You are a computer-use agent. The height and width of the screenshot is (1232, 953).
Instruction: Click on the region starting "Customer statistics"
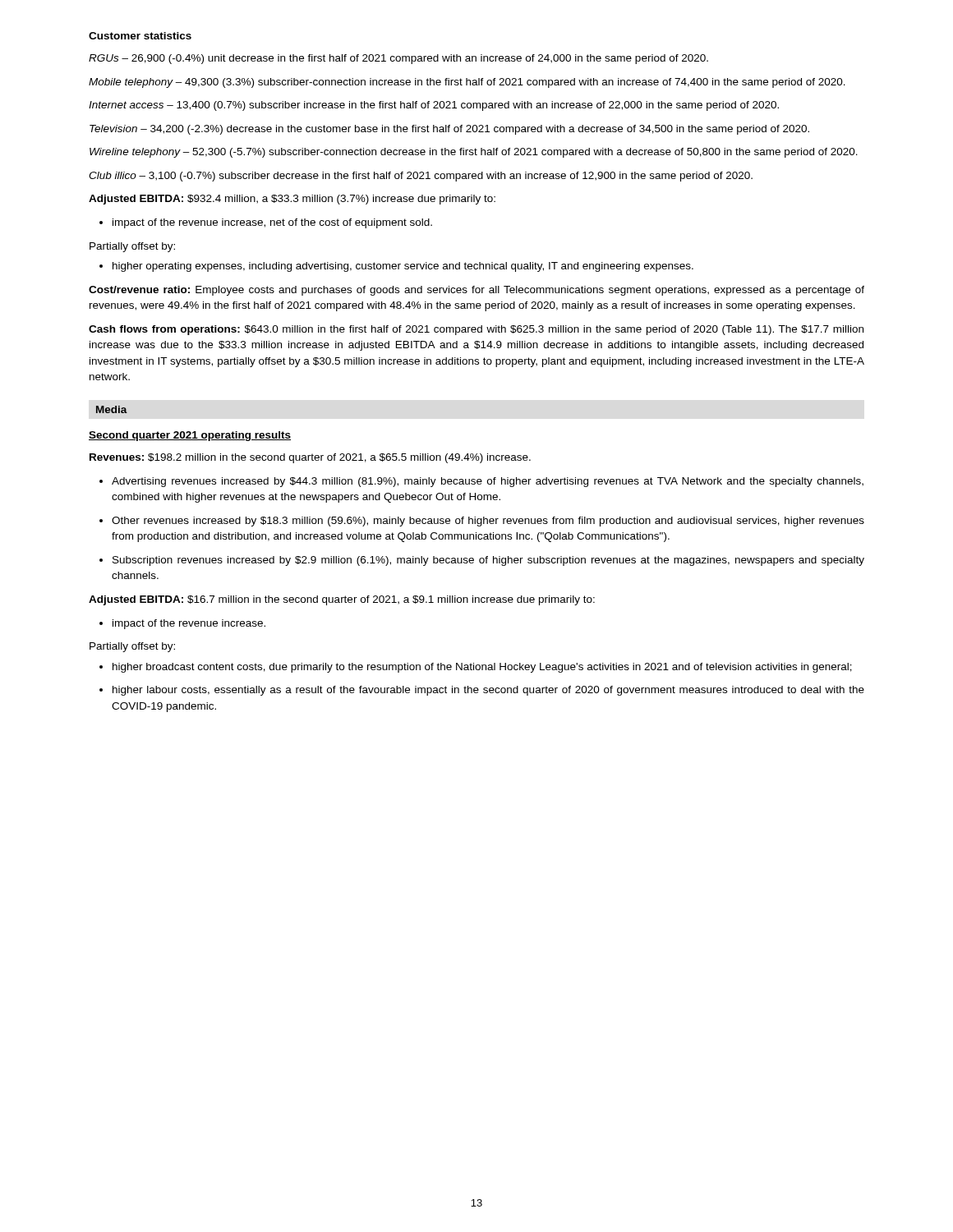pyautogui.click(x=140, y=36)
